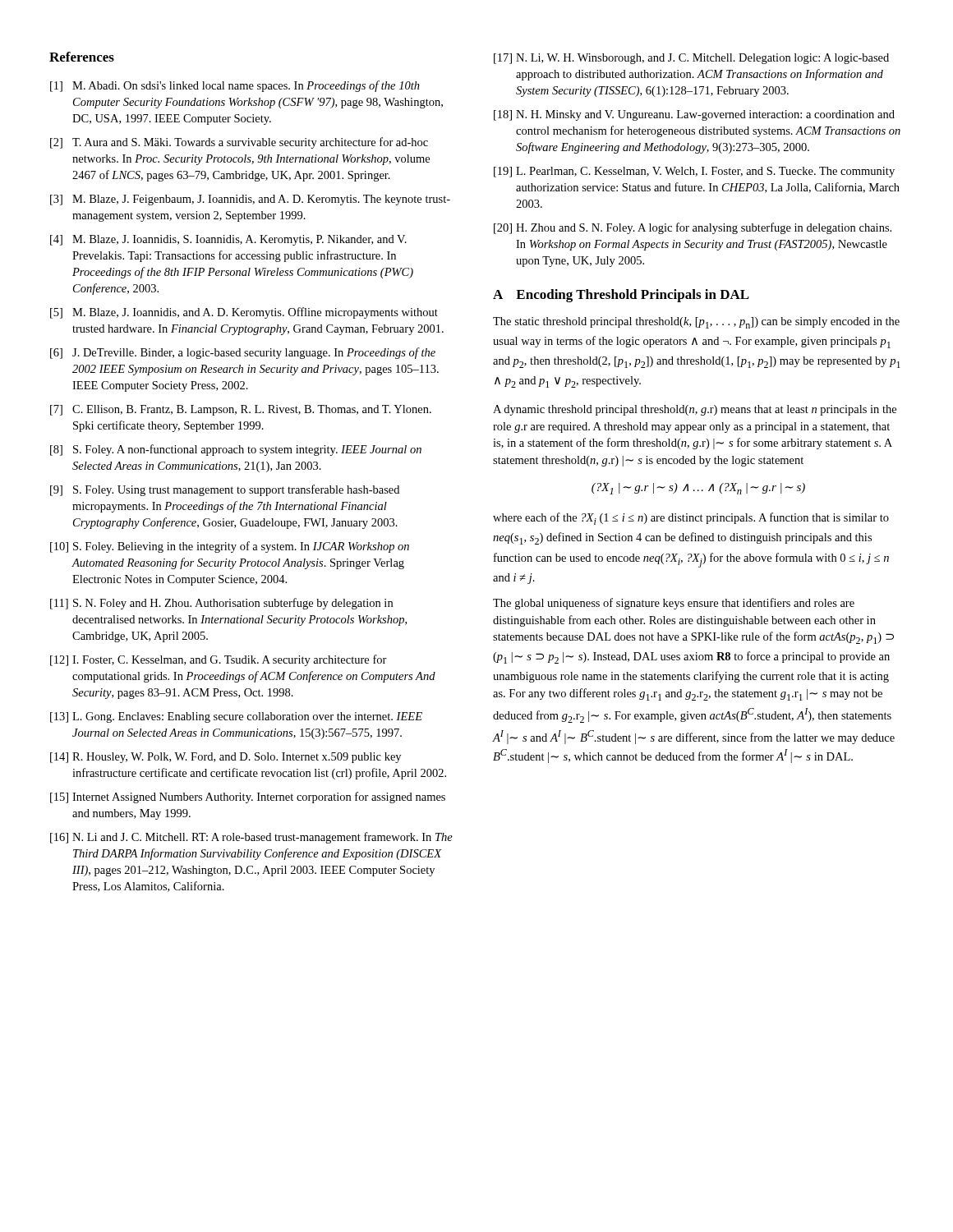Point to the block beginning "[9] S. Foley. Using trust management"

[x=253, y=506]
